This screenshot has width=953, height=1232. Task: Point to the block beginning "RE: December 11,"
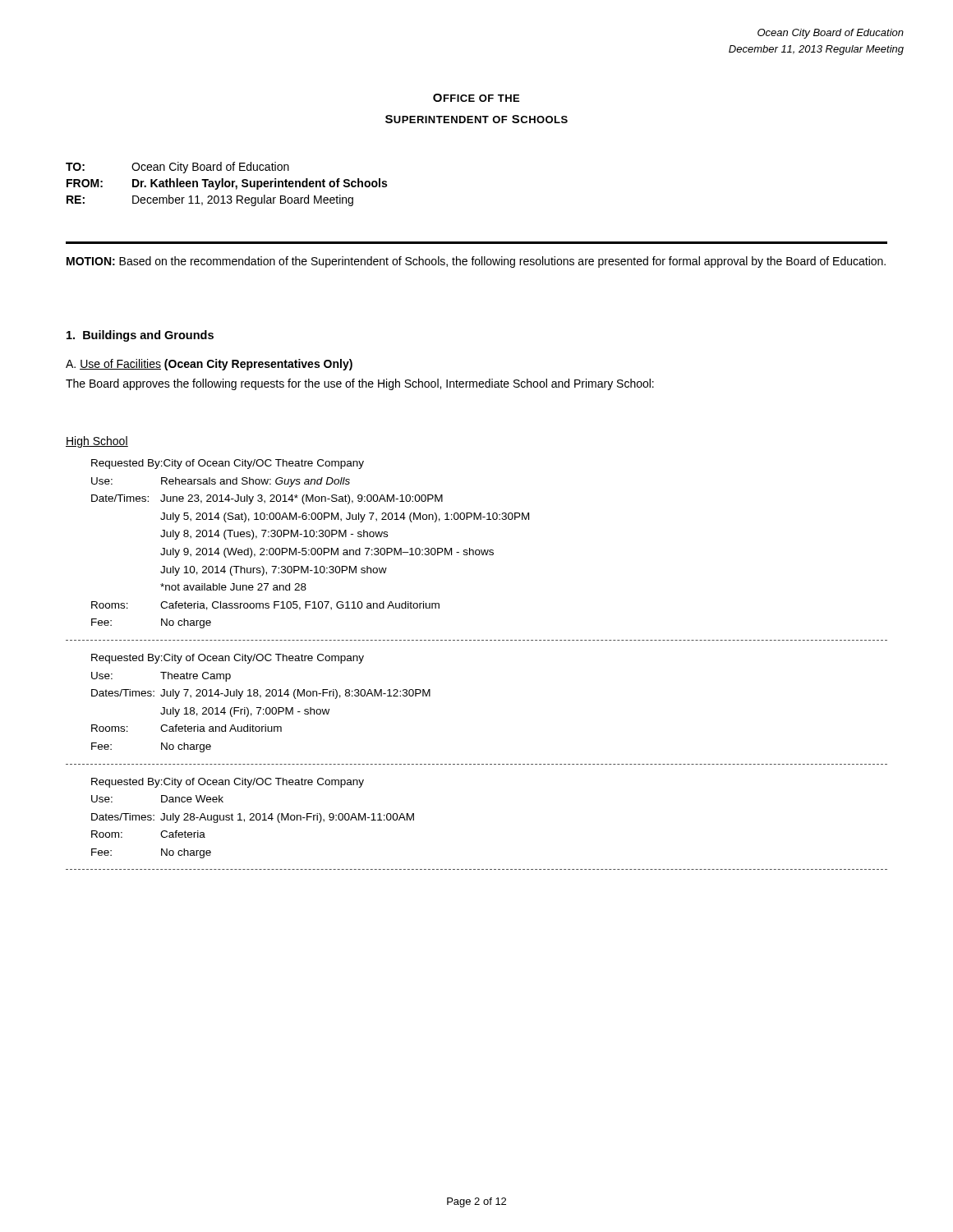(210, 200)
